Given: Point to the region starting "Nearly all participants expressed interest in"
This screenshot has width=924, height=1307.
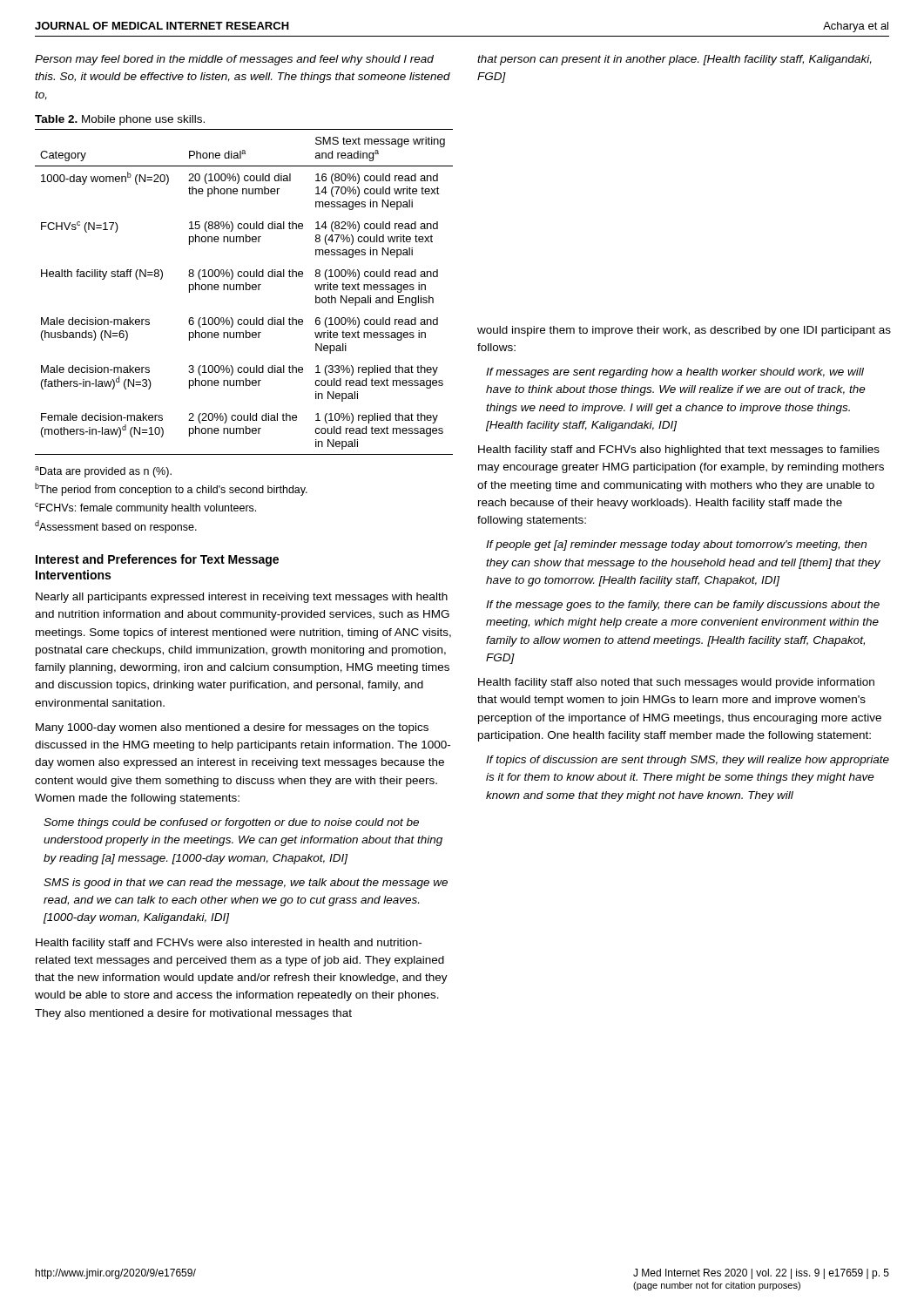Looking at the screenshot, I should click(x=243, y=649).
